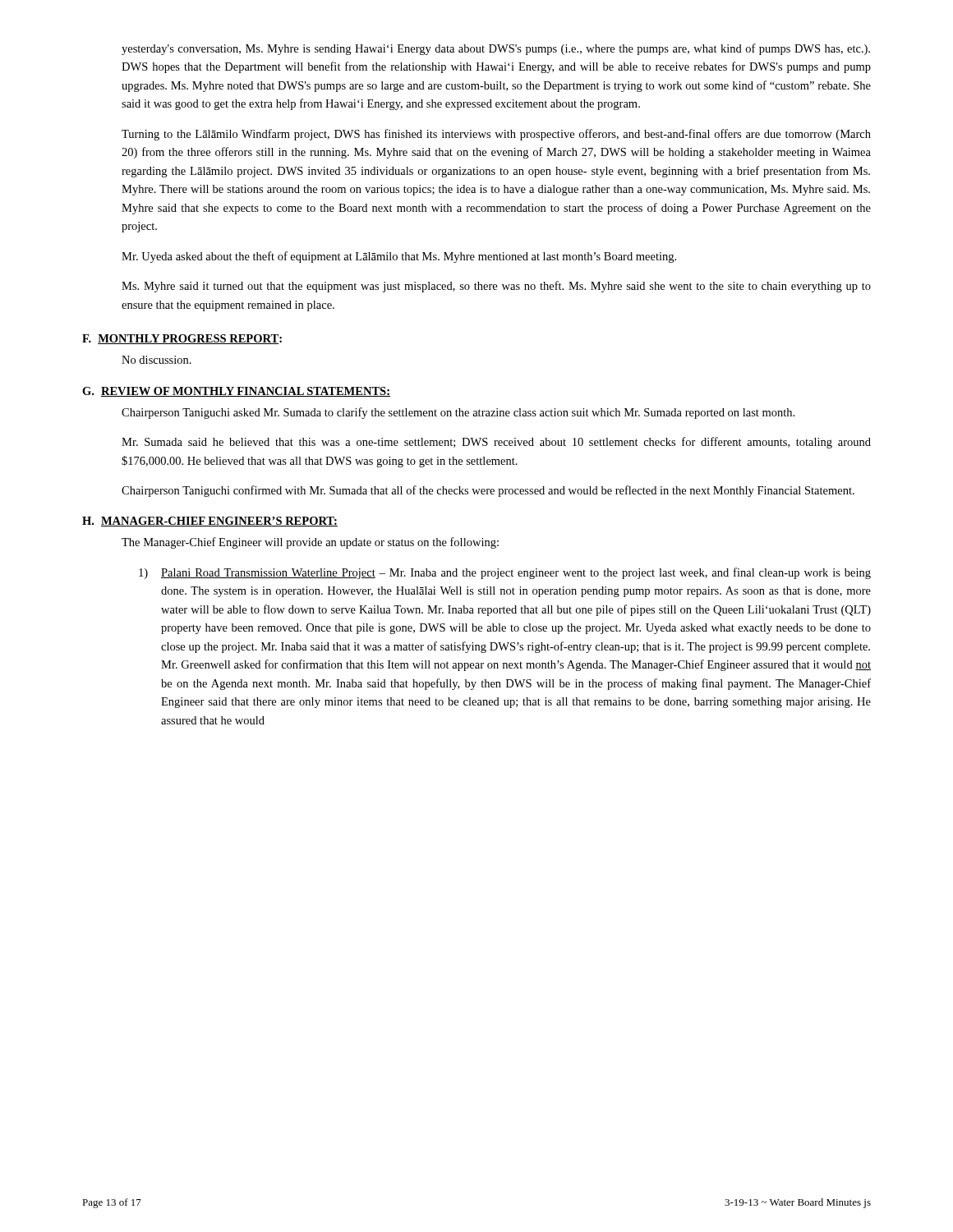The image size is (953, 1232).
Task: Where is the passage that starts "Mr. Uyeda asked about the theft"?
Action: (x=399, y=256)
